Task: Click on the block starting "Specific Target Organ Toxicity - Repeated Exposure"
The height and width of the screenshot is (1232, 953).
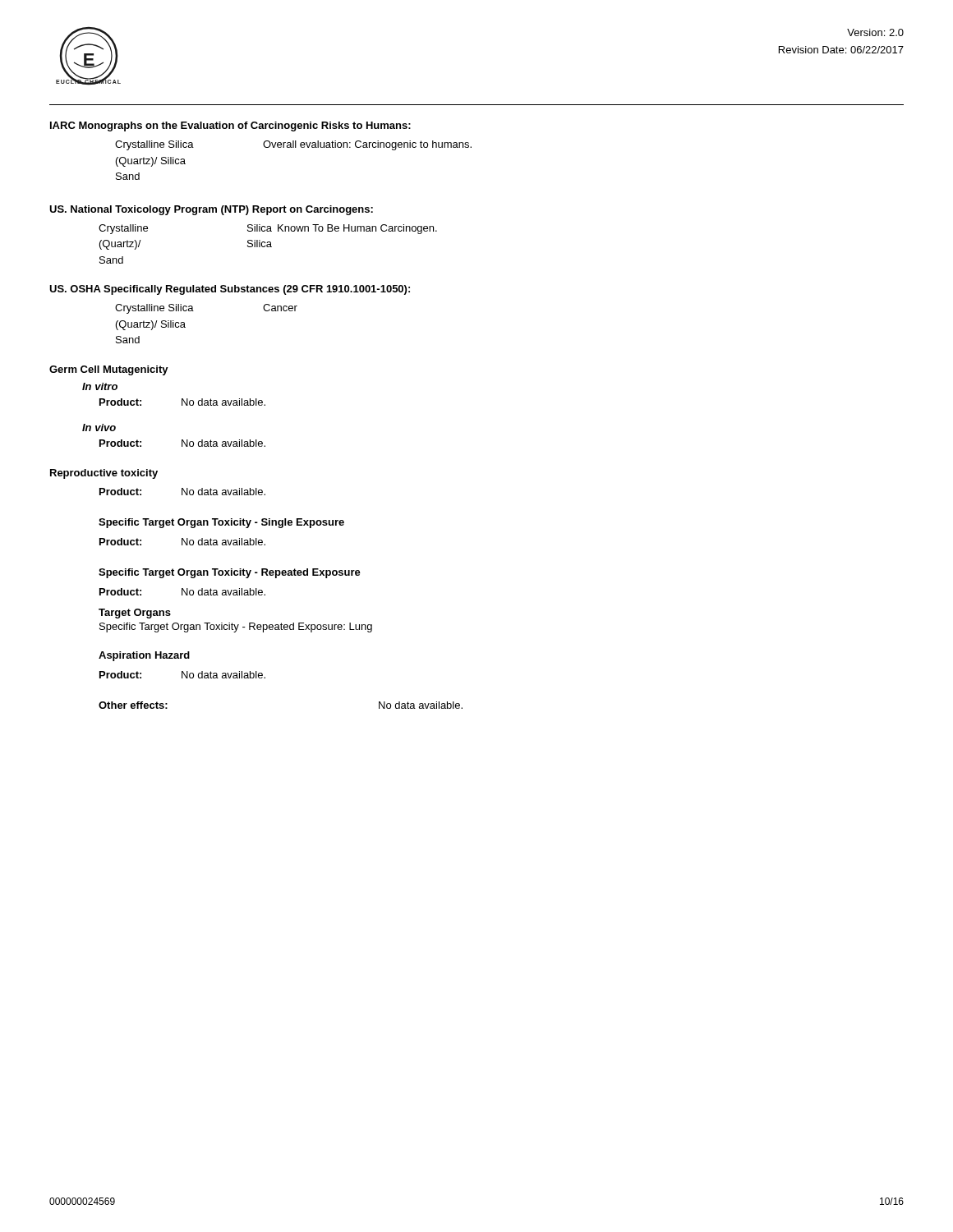Action: click(230, 573)
